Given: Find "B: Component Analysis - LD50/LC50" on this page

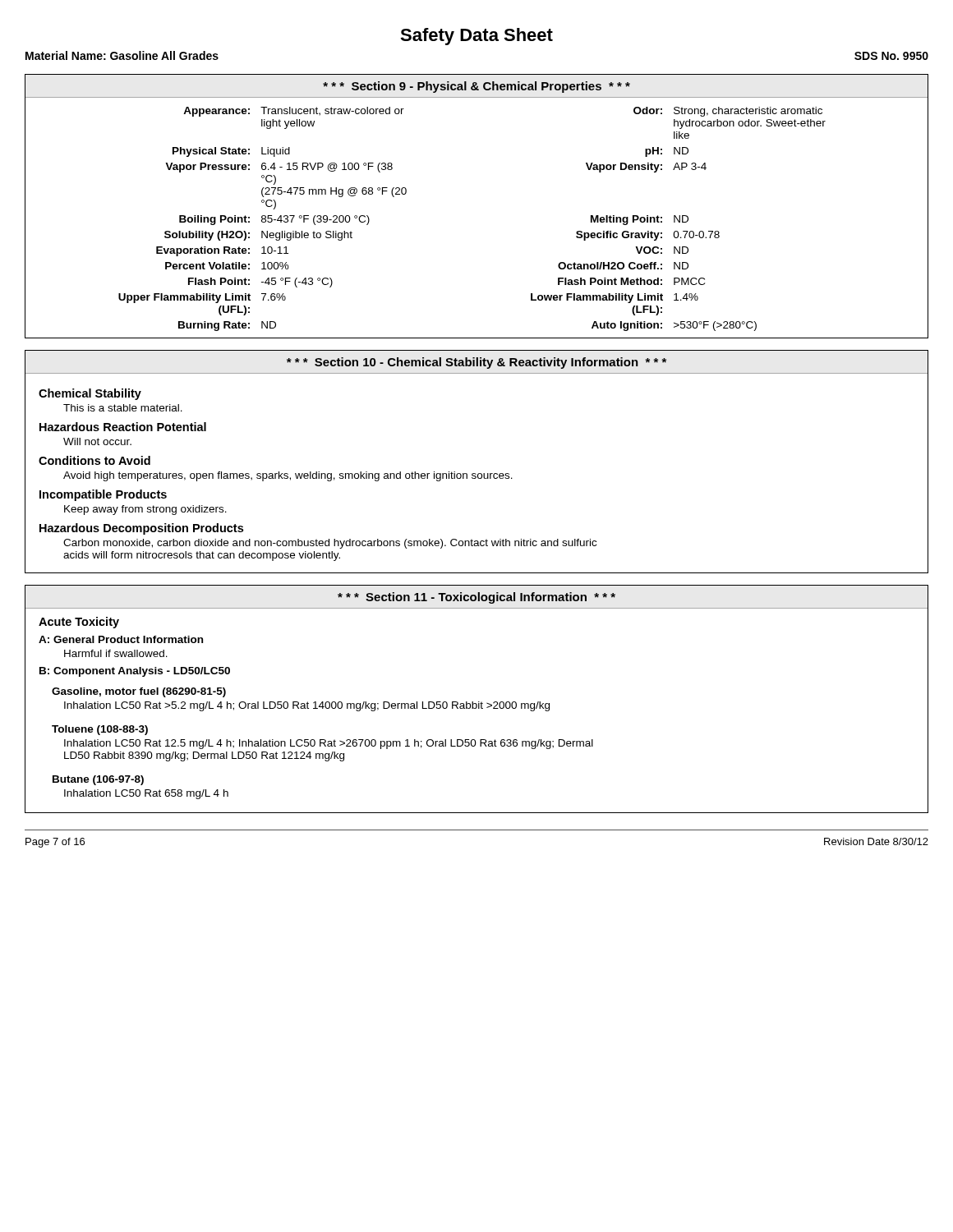Looking at the screenshot, I should [x=135, y=671].
